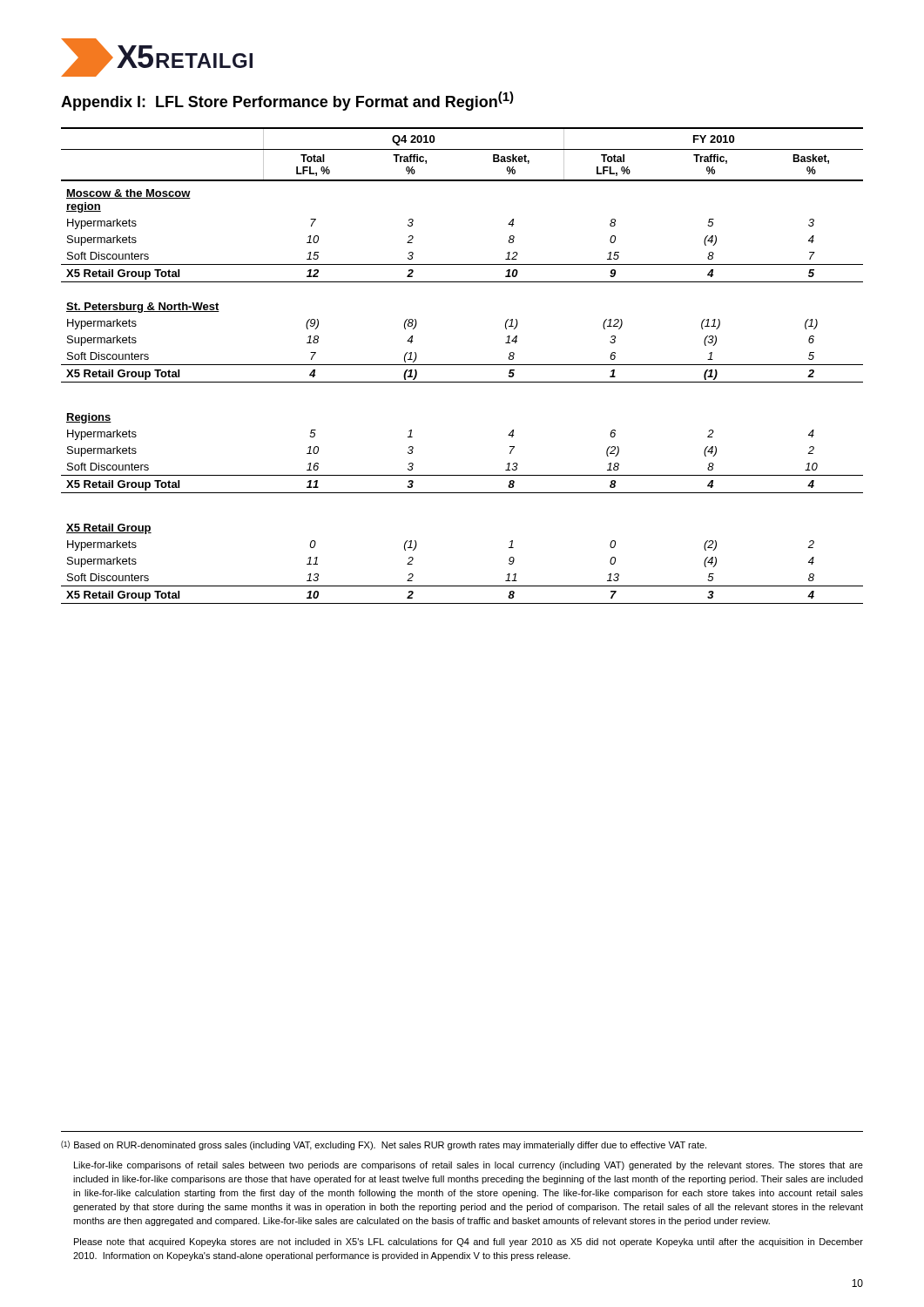
Task: Click the logo
Action: [462, 58]
